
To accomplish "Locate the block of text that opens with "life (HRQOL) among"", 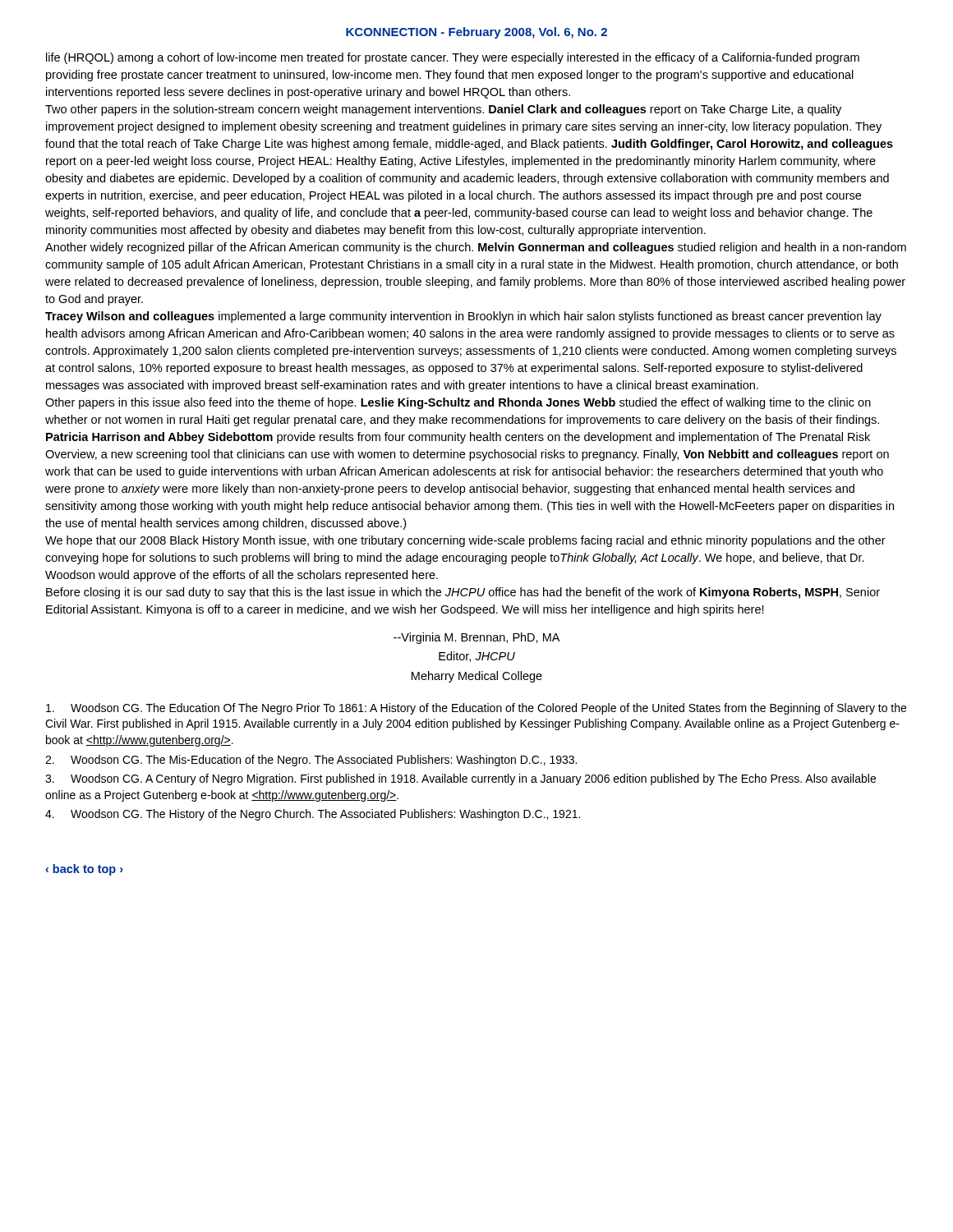I will click(x=476, y=334).
